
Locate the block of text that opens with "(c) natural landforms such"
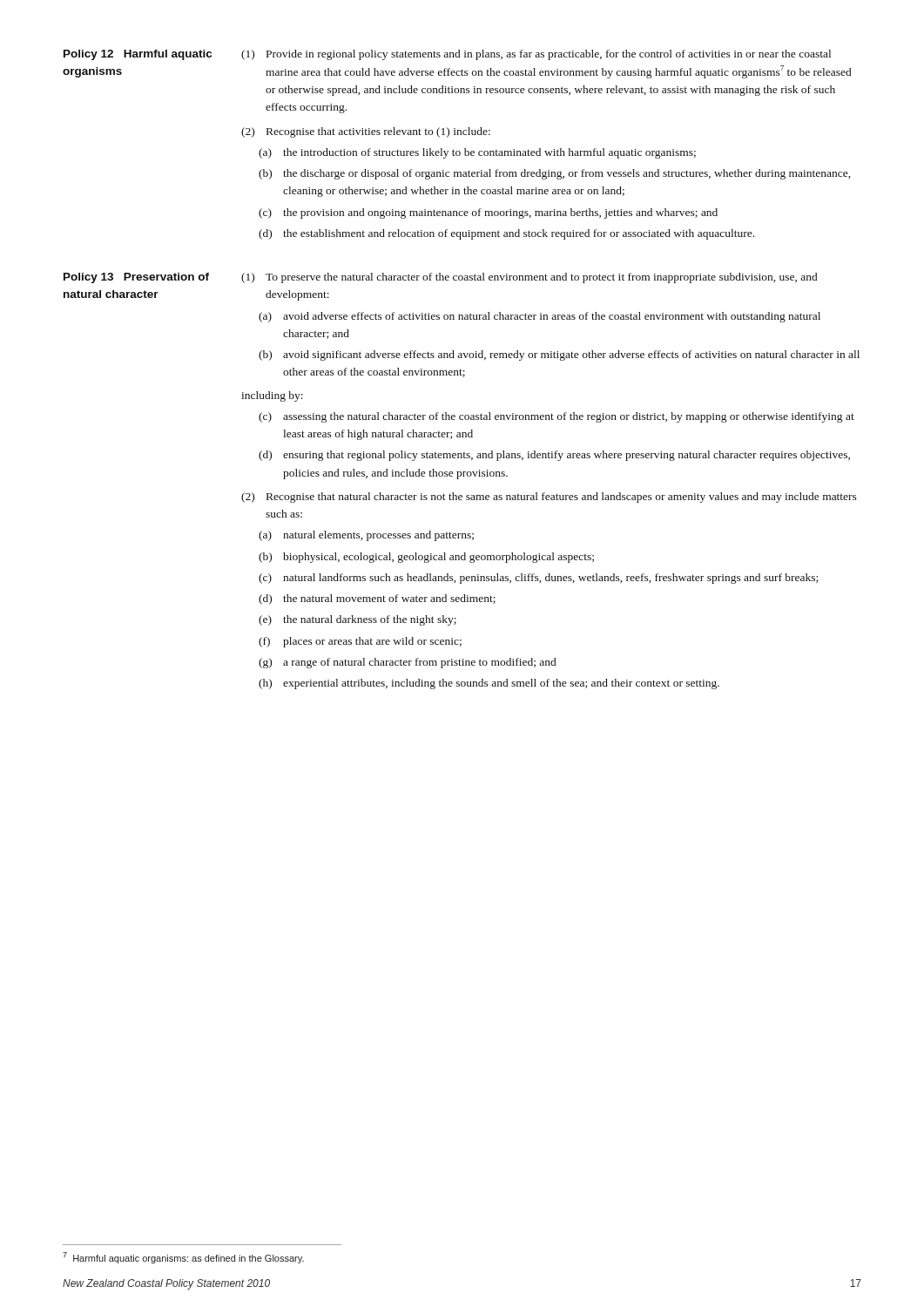pos(539,578)
